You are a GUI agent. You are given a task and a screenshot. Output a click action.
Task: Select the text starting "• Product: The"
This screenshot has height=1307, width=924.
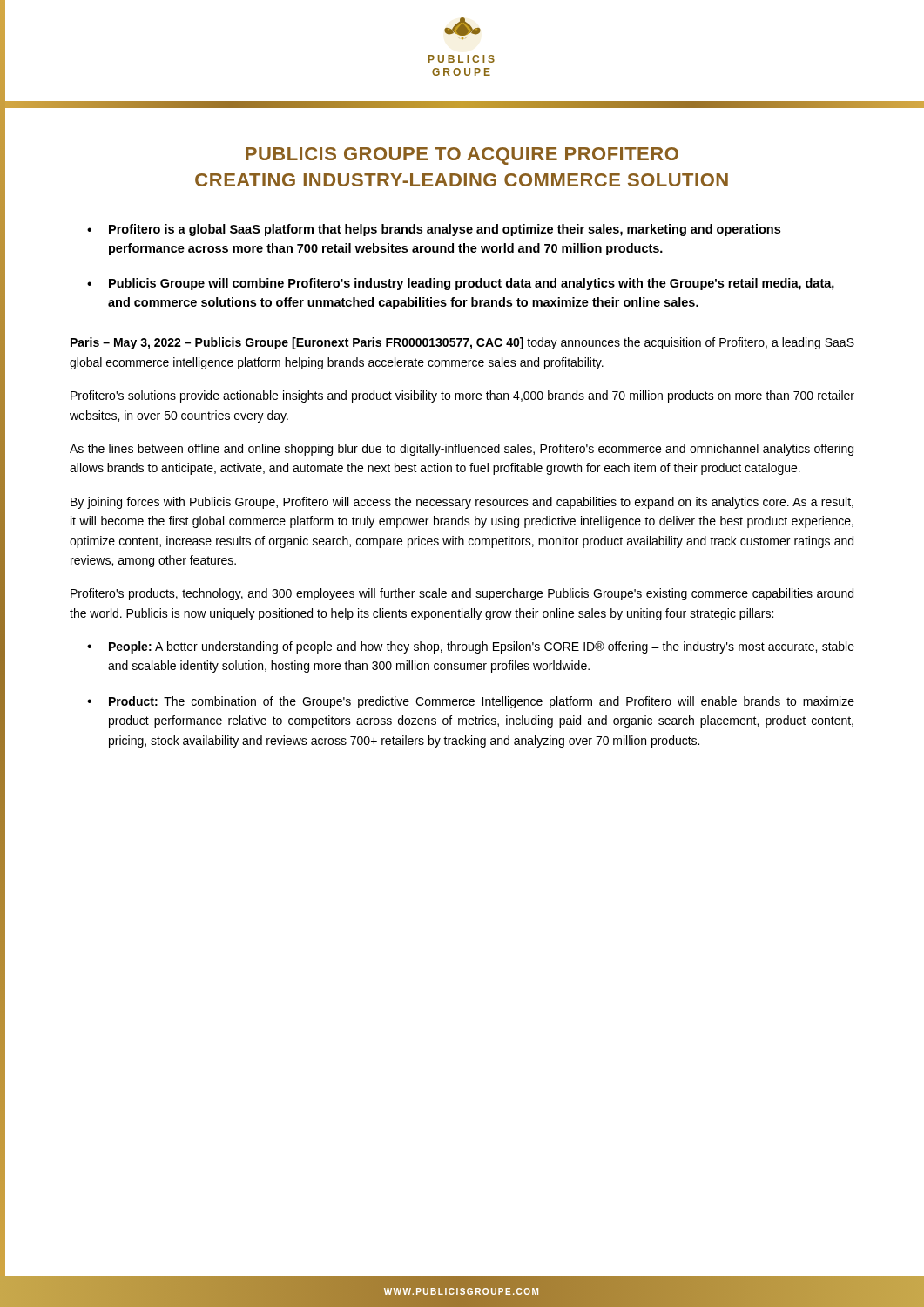tap(471, 721)
